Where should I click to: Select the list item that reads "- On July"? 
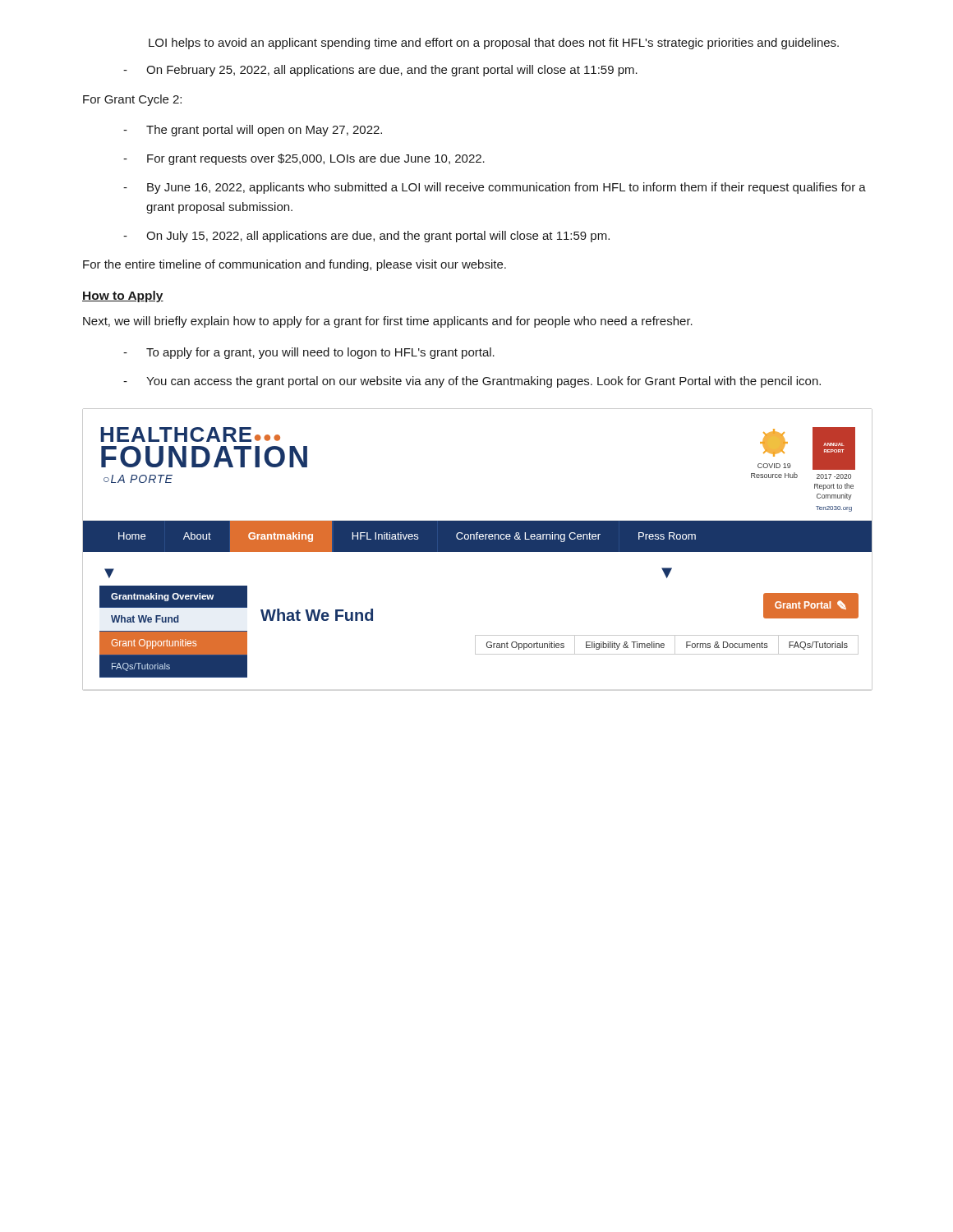(x=497, y=235)
